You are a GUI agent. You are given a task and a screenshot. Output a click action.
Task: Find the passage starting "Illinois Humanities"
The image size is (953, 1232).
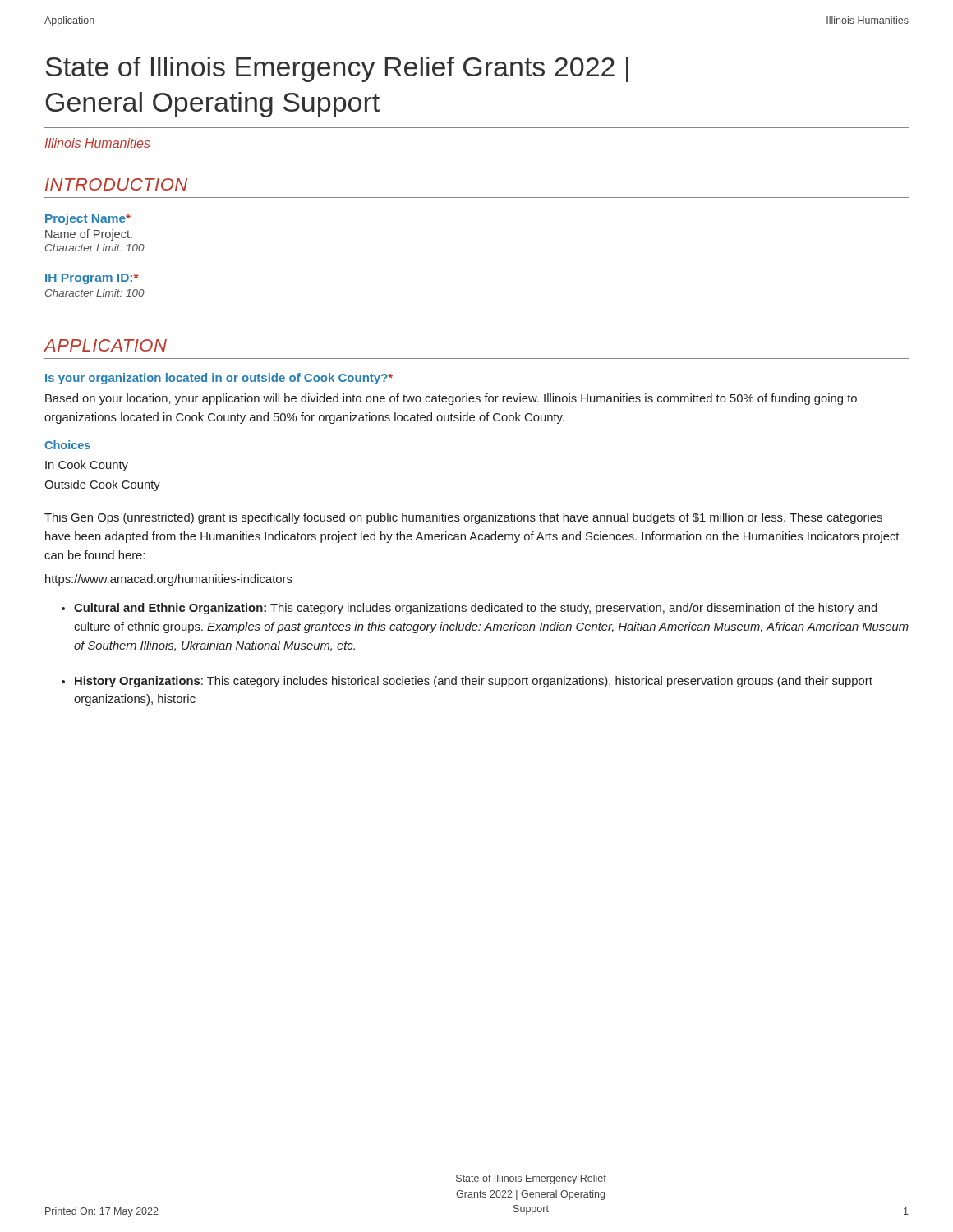coord(97,143)
